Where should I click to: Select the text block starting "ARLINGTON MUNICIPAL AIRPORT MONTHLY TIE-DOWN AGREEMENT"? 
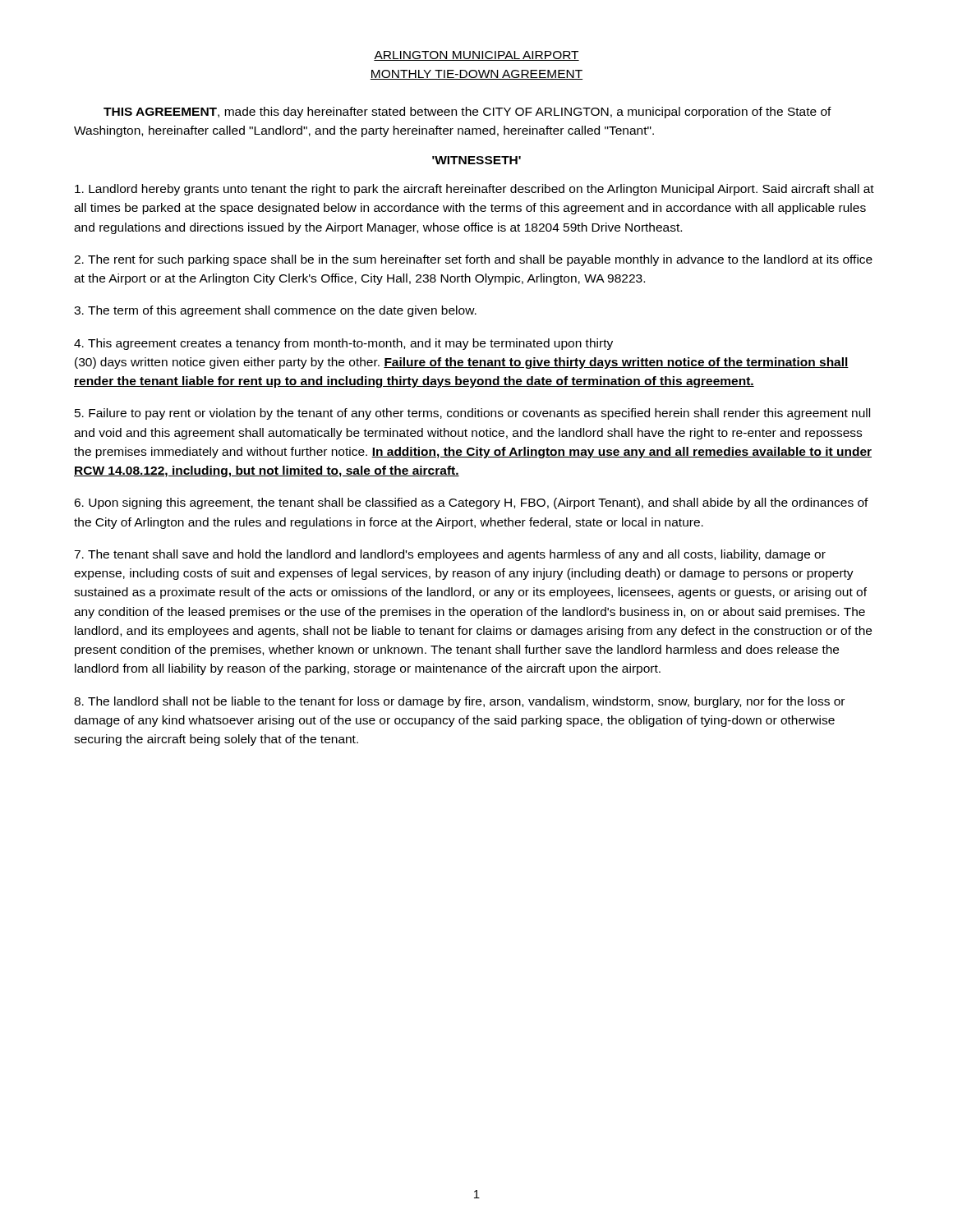[x=476, y=64]
